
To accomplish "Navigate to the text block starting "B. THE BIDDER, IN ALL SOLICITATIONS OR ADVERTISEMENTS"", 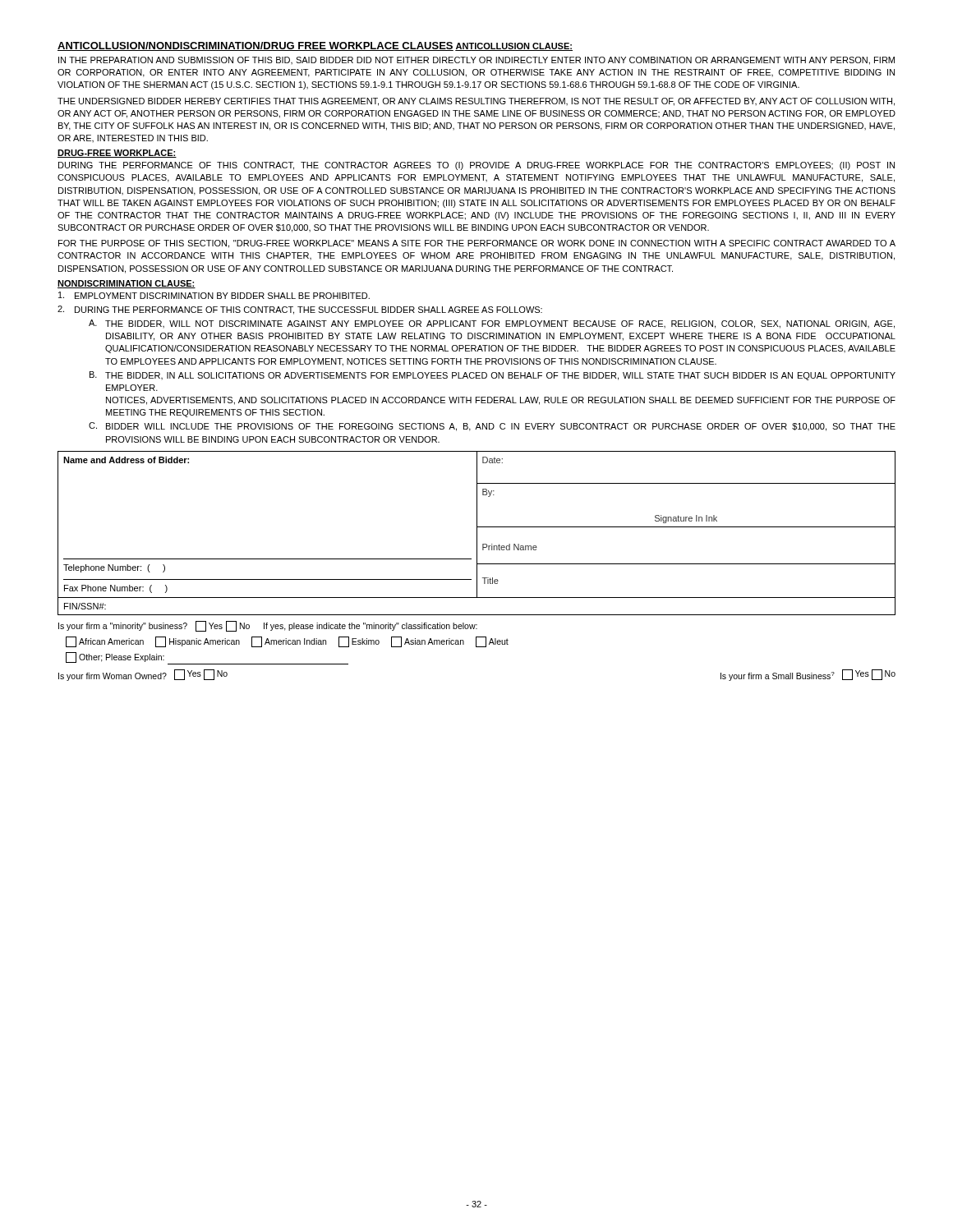I will (x=492, y=394).
